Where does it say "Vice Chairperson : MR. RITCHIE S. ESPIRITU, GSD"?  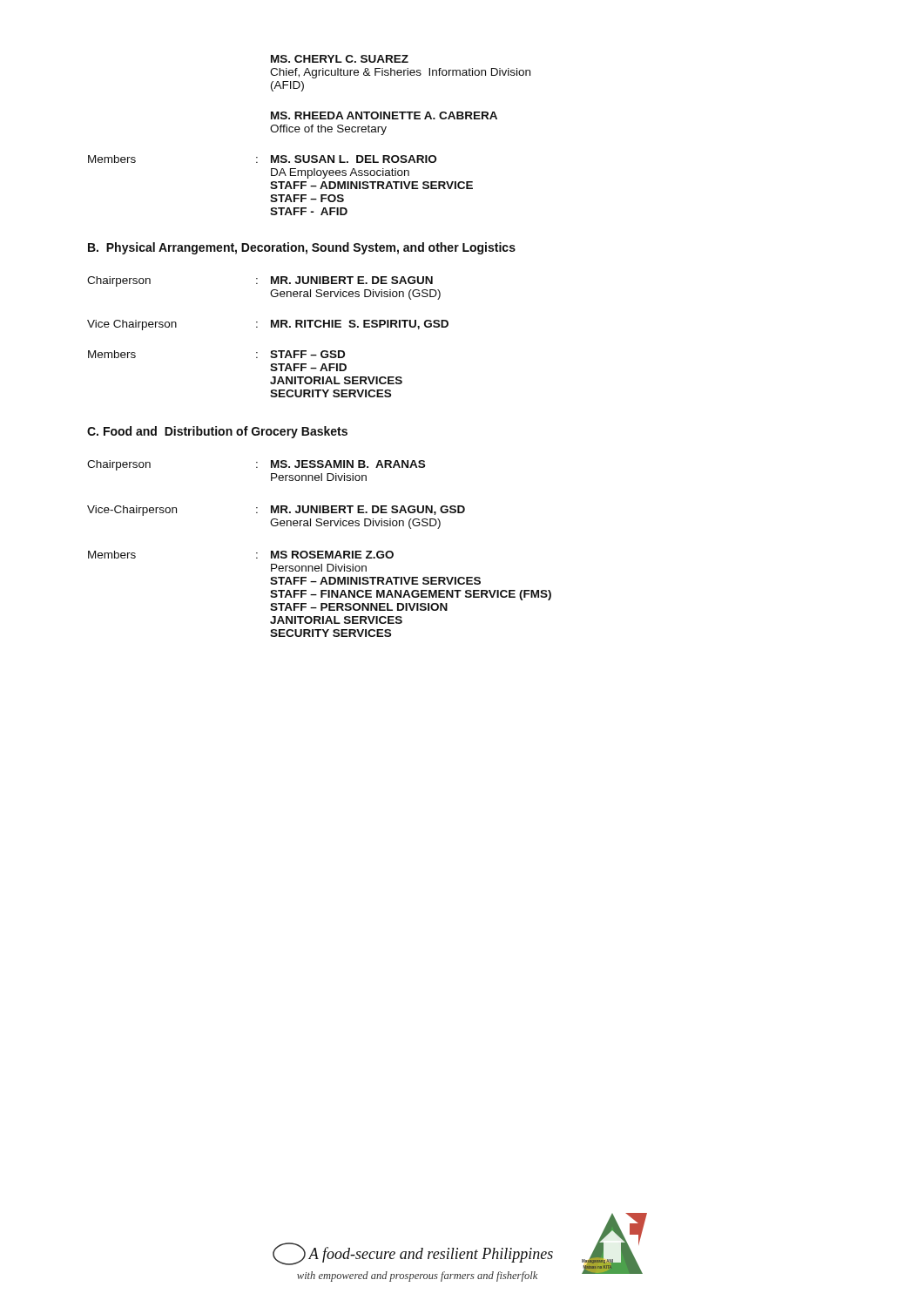coord(268,325)
